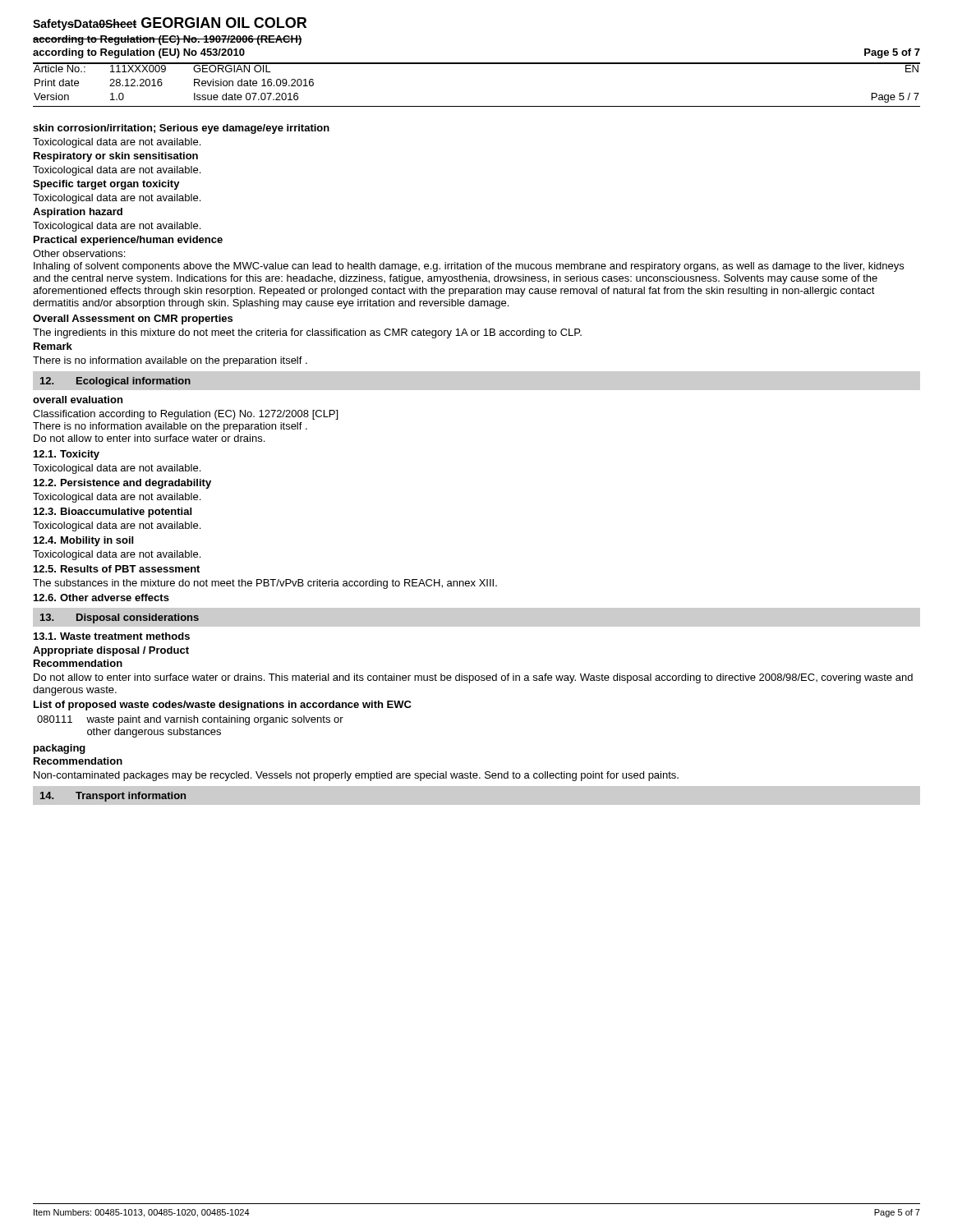Click on the section header that reads "Overall Assessment on CMR properties"

pos(133,318)
